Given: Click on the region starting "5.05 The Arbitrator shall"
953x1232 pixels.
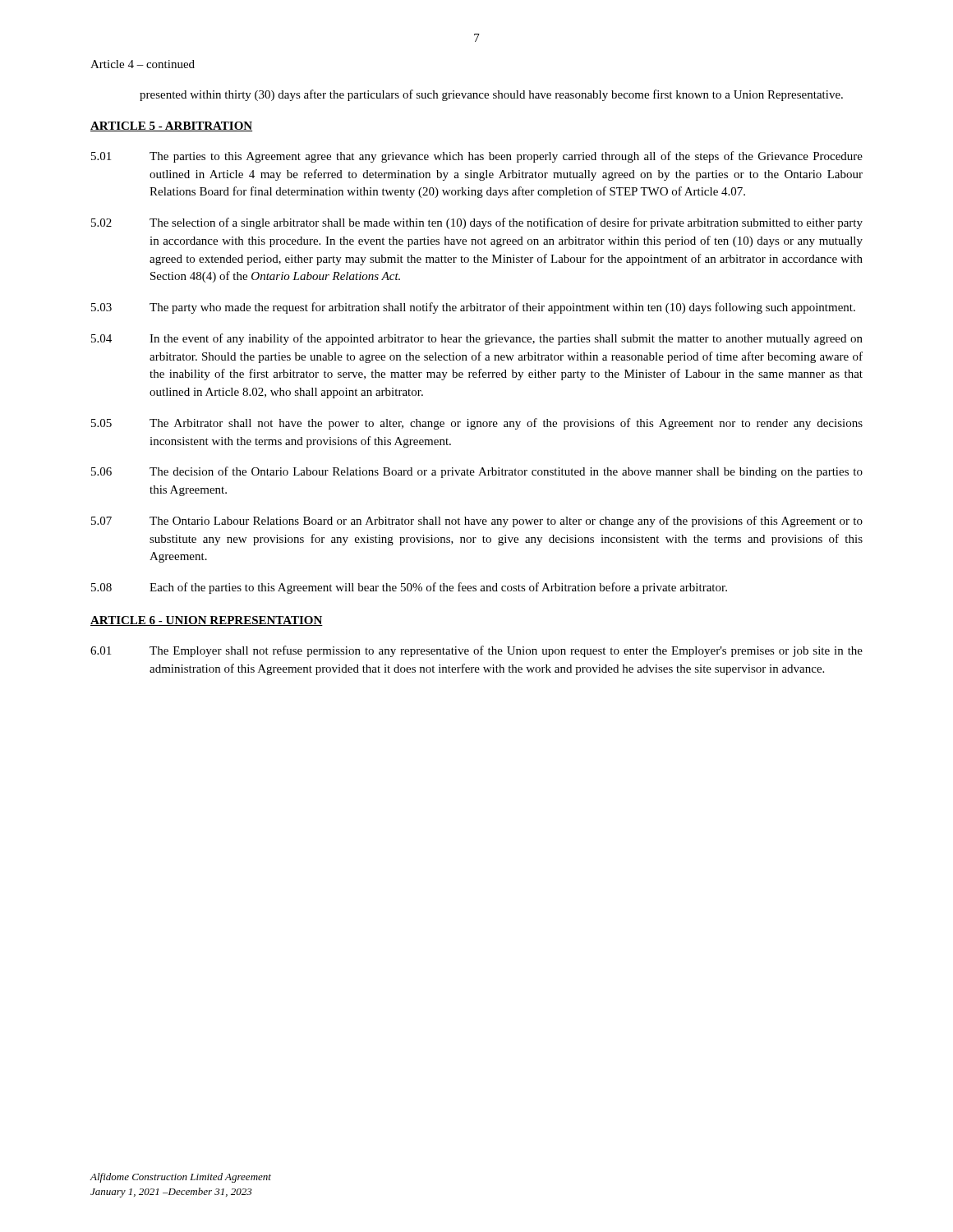Looking at the screenshot, I should pos(476,432).
